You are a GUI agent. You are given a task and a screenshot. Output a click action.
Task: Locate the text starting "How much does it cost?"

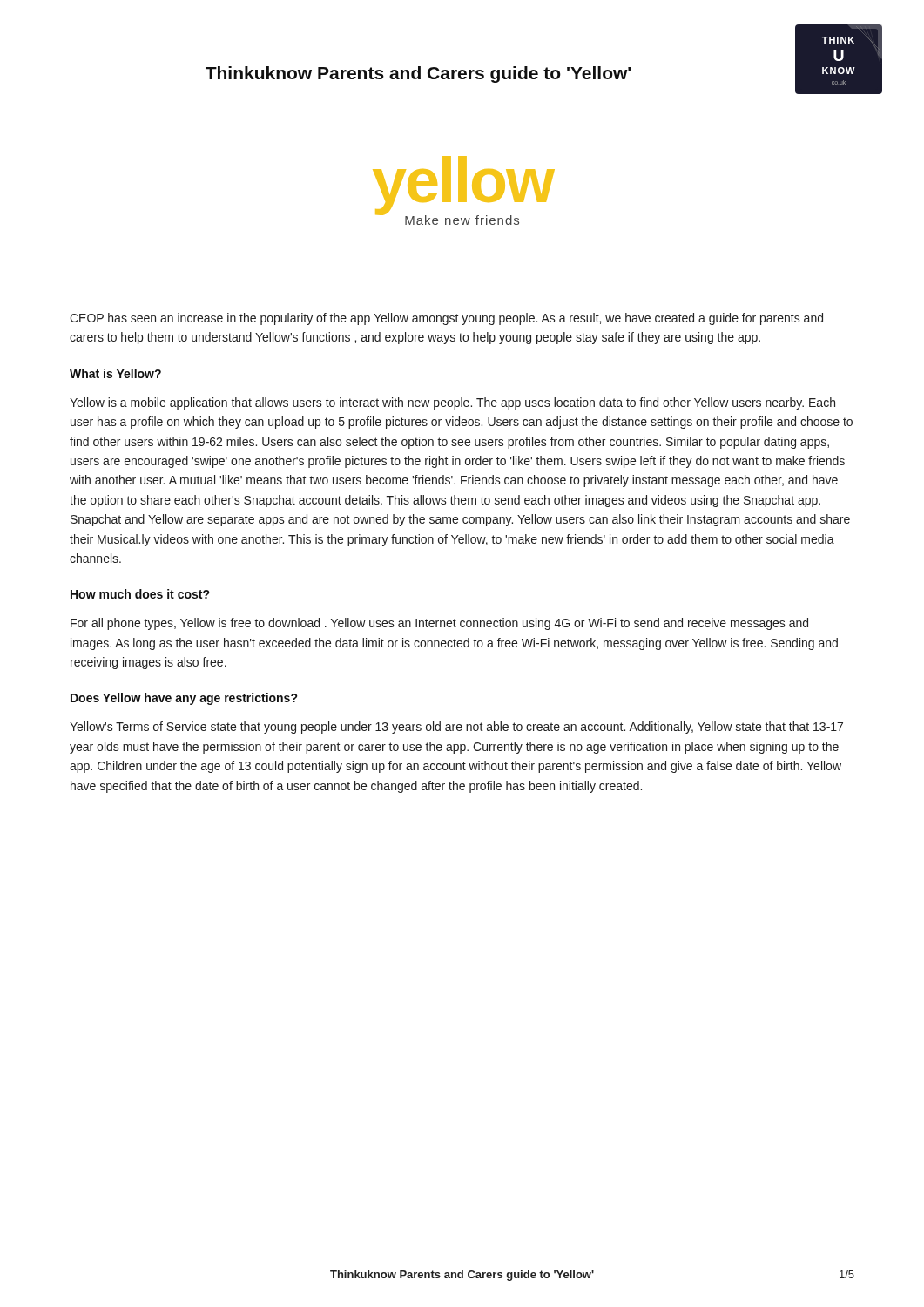point(140,594)
